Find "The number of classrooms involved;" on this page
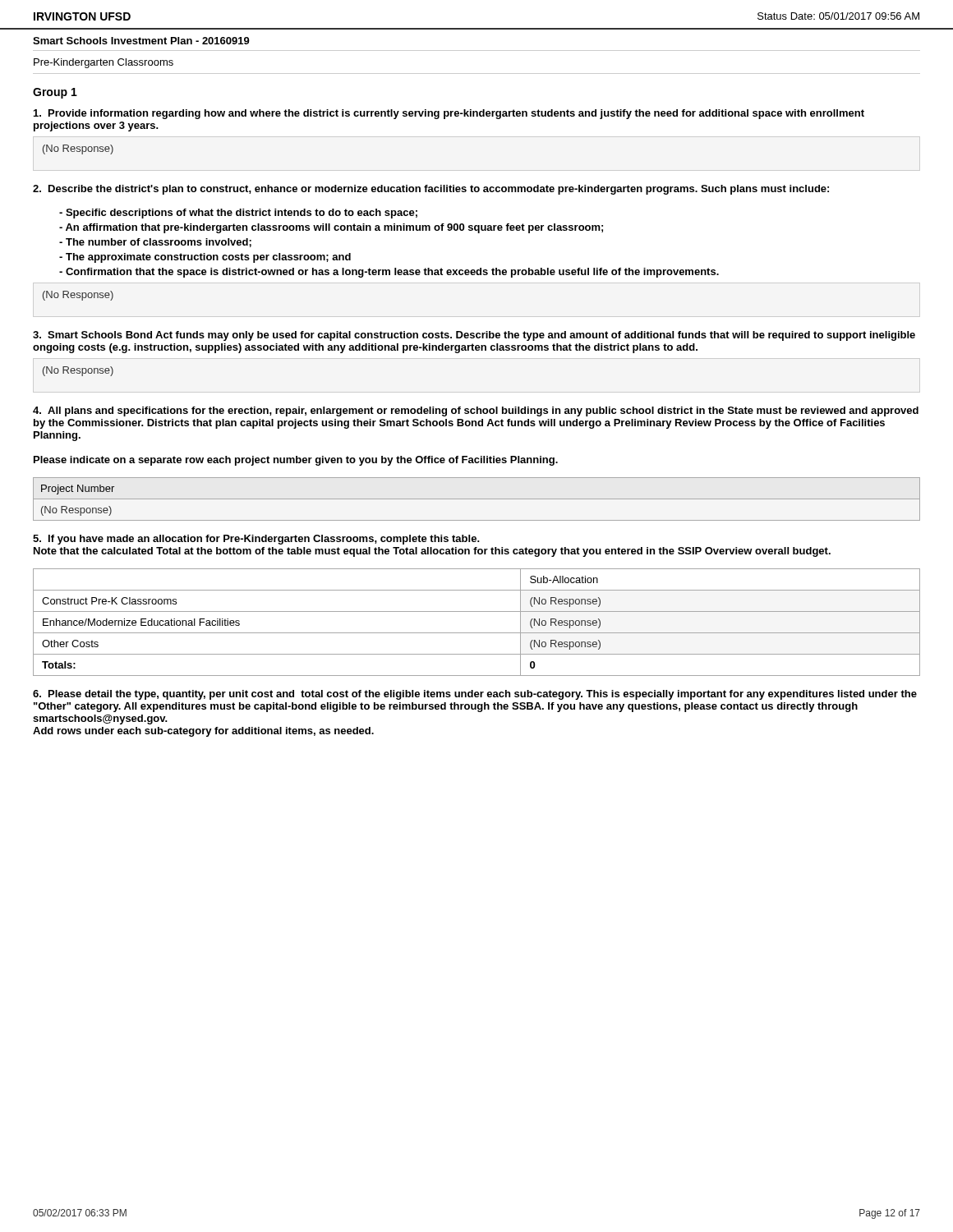The height and width of the screenshot is (1232, 953). pyautogui.click(x=156, y=242)
